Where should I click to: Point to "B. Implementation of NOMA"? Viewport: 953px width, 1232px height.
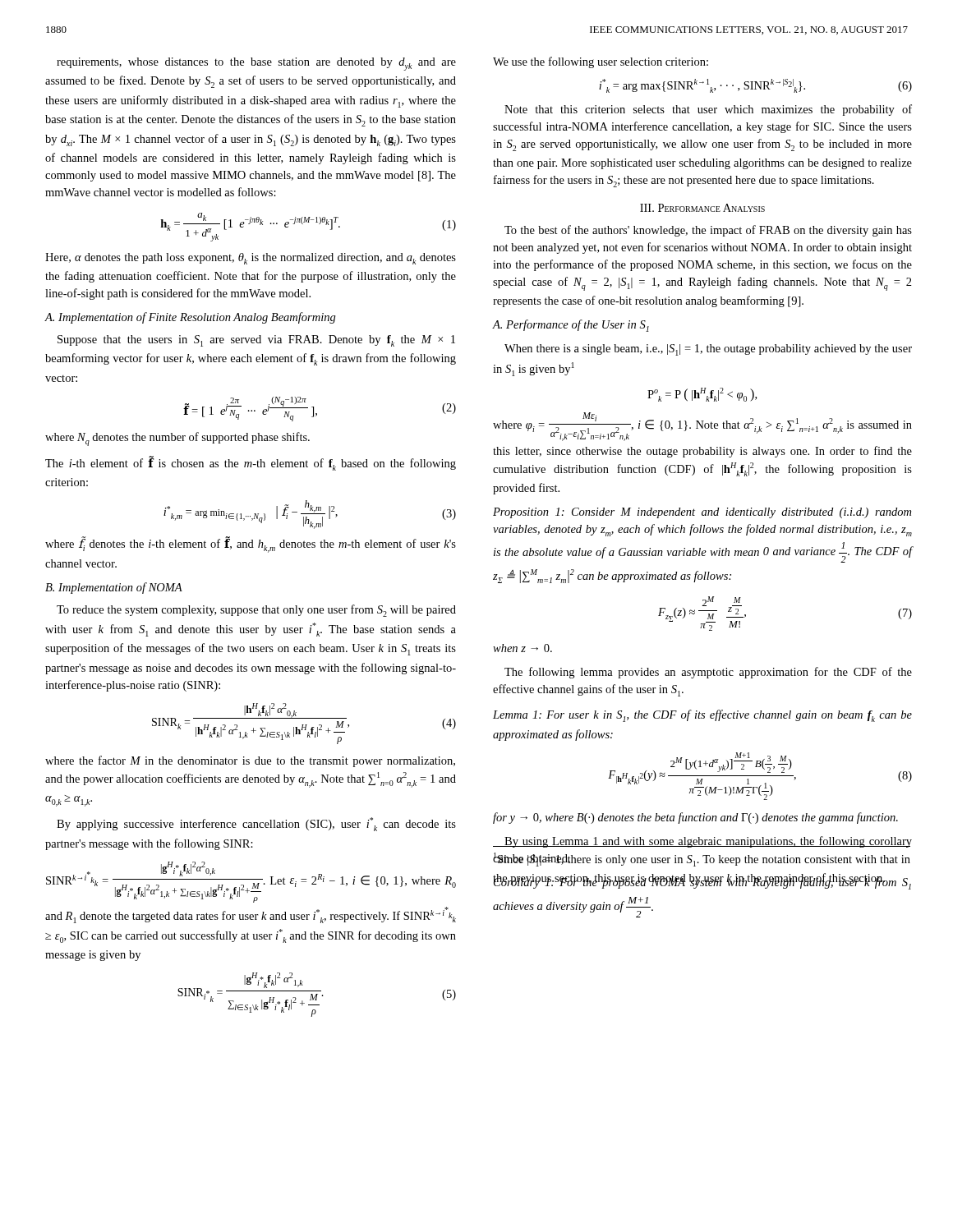coord(114,588)
